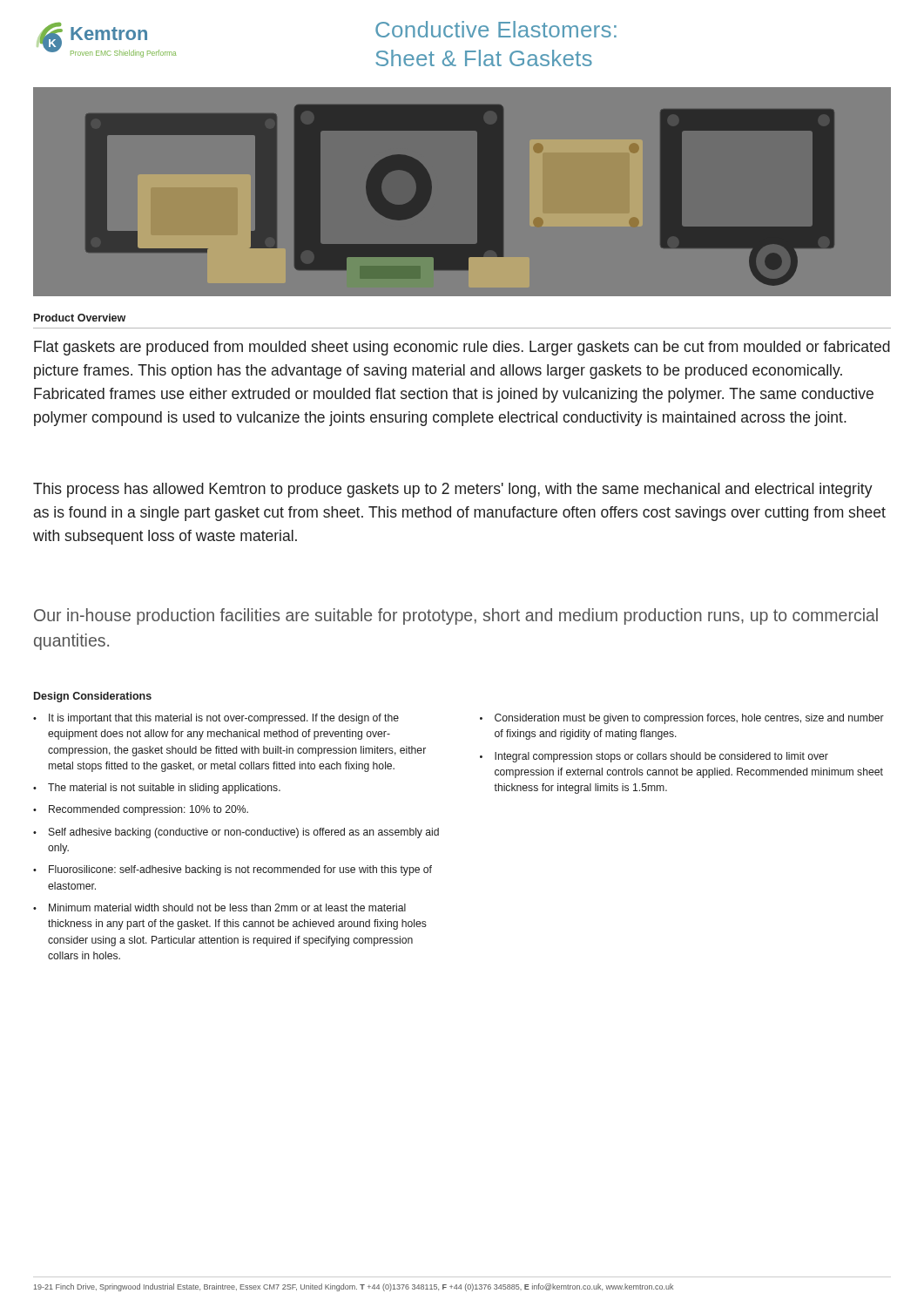Click the passage that begins "• Consideration must be given to compression"

point(685,726)
